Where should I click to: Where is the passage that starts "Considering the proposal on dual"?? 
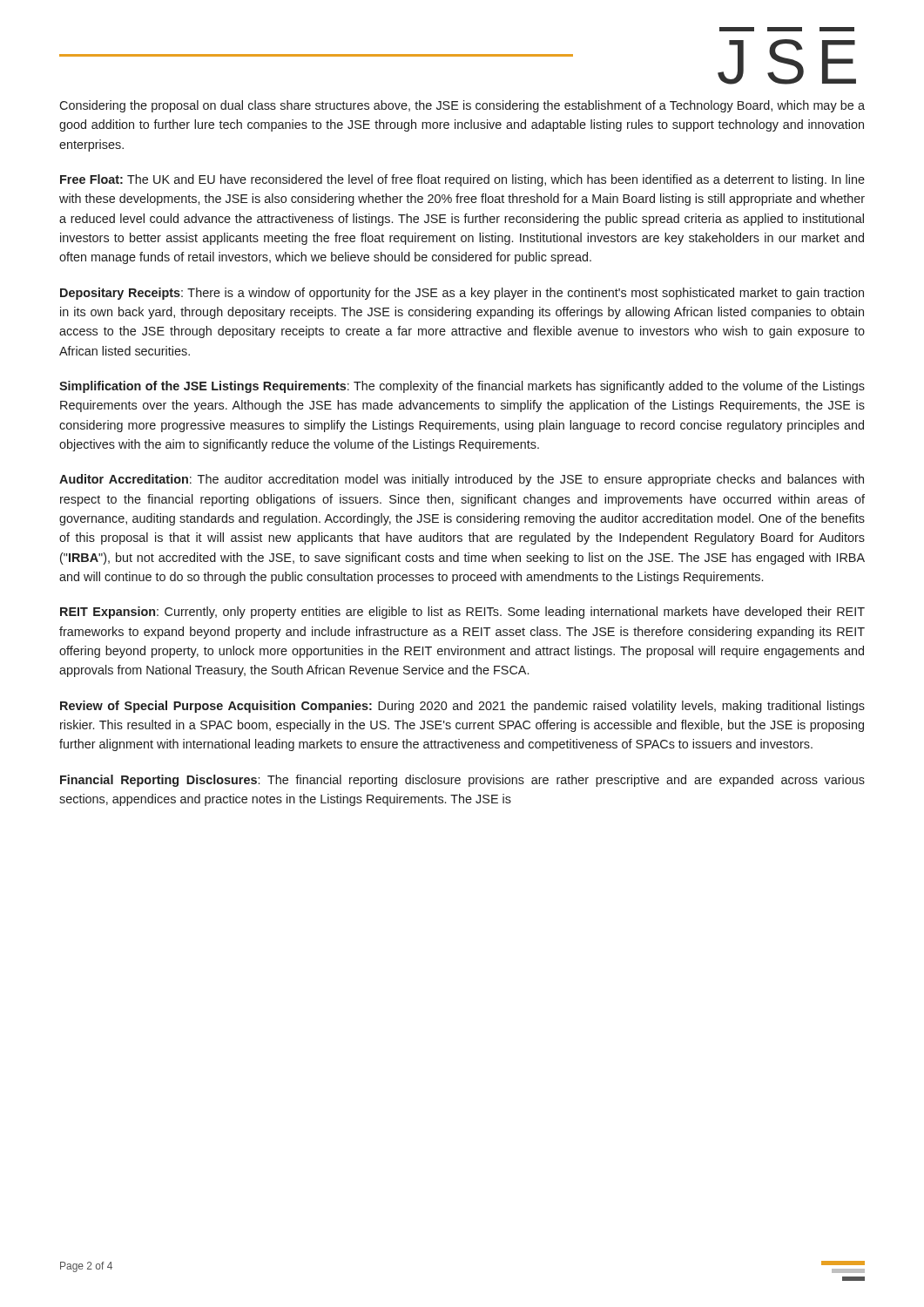pyautogui.click(x=462, y=125)
